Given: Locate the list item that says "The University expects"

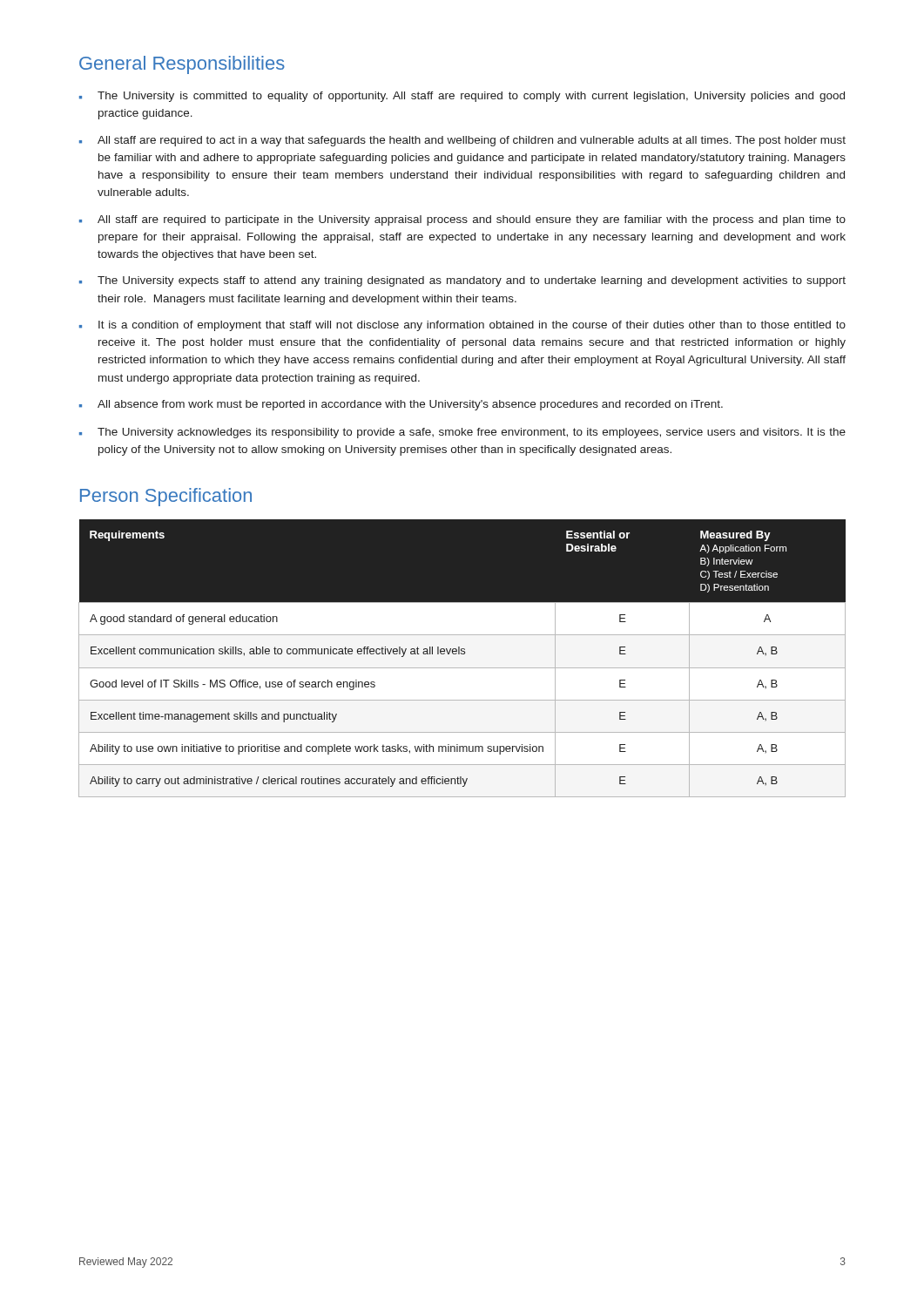Looking at the screenshot, I should point(472,290).
